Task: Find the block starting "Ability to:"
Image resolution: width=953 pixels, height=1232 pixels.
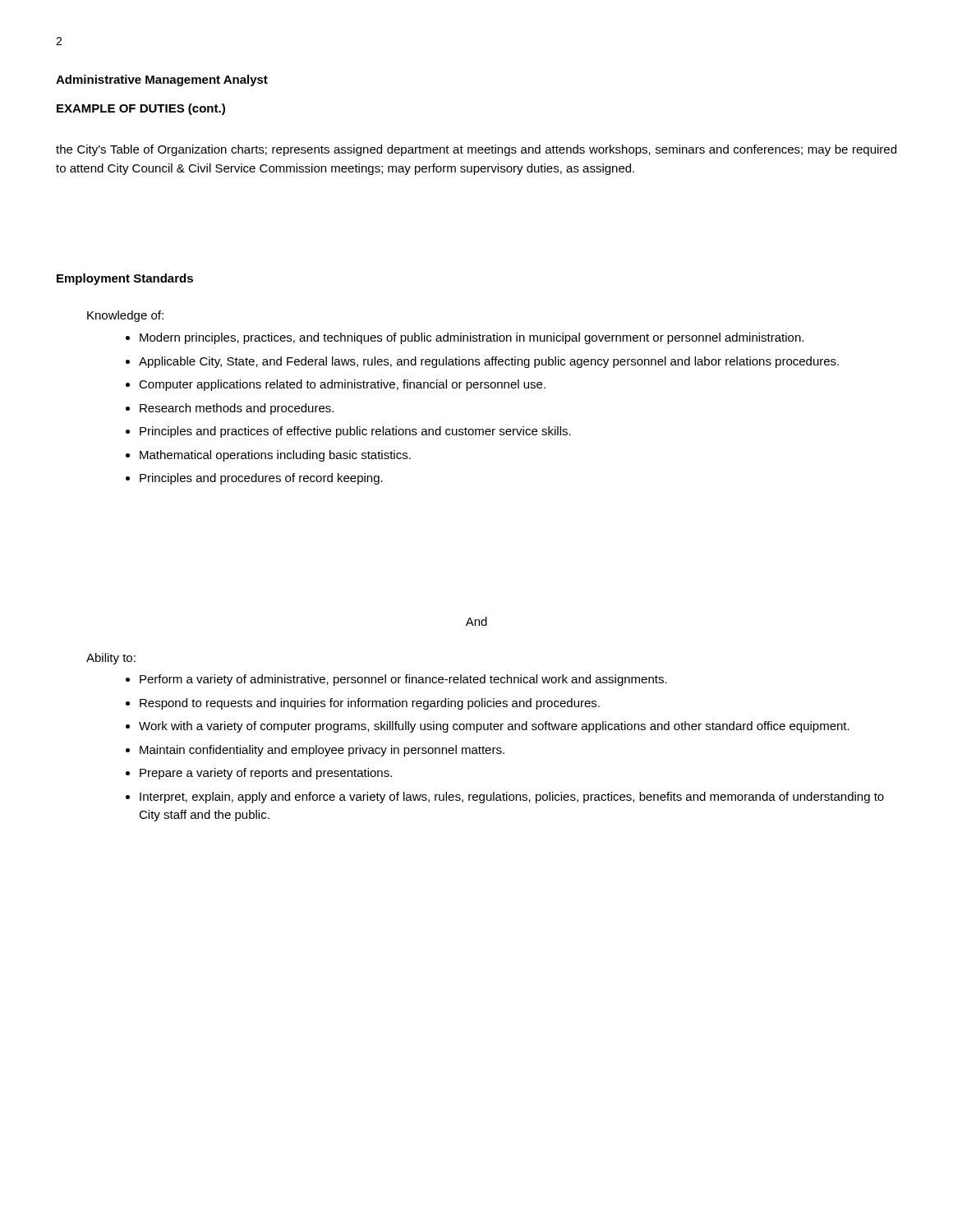Action: tap(111, 657)
